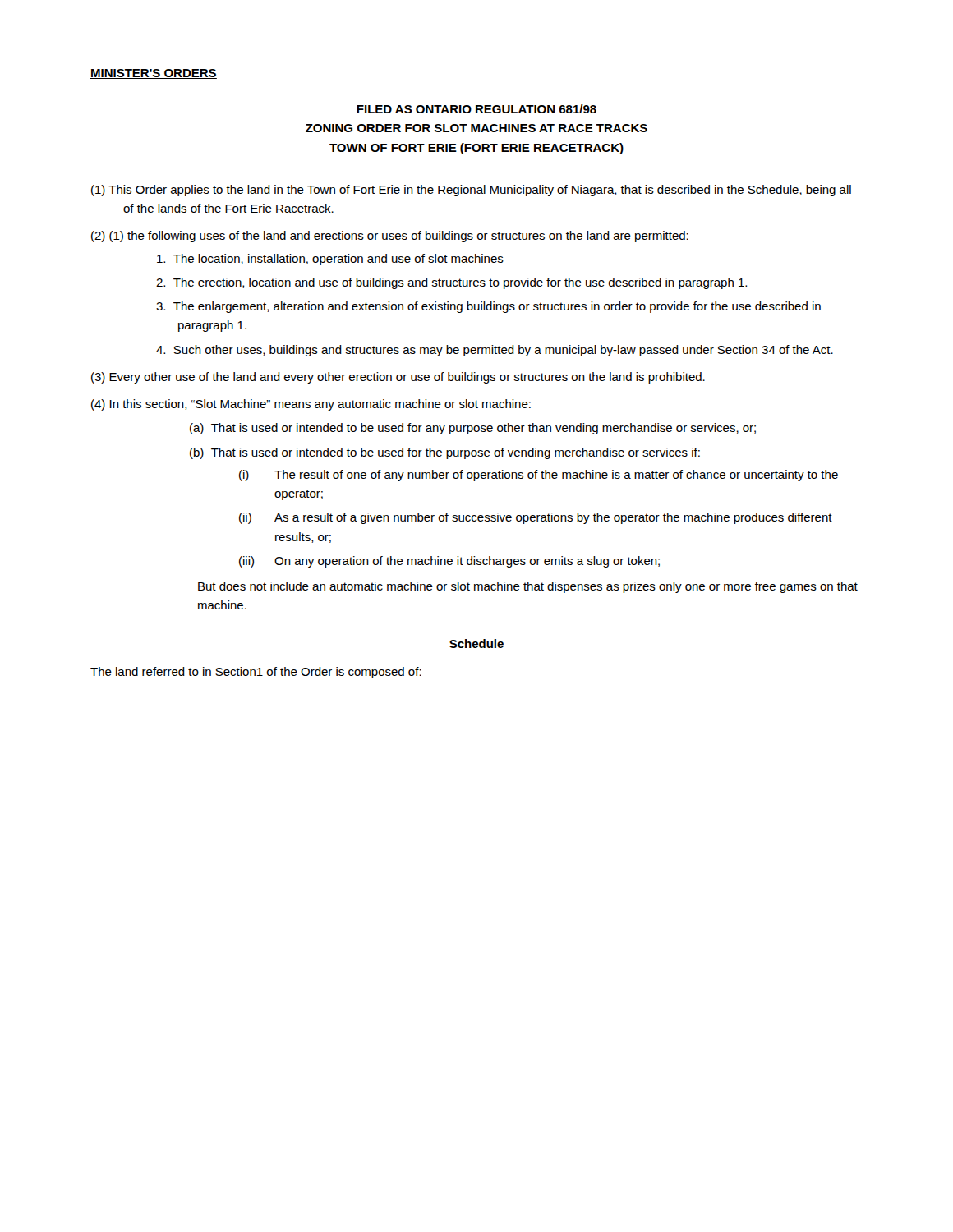Locate the region starting "(a) That is used or intended to"
Screen dimensions: 1232x953
(x=473, y=428)
